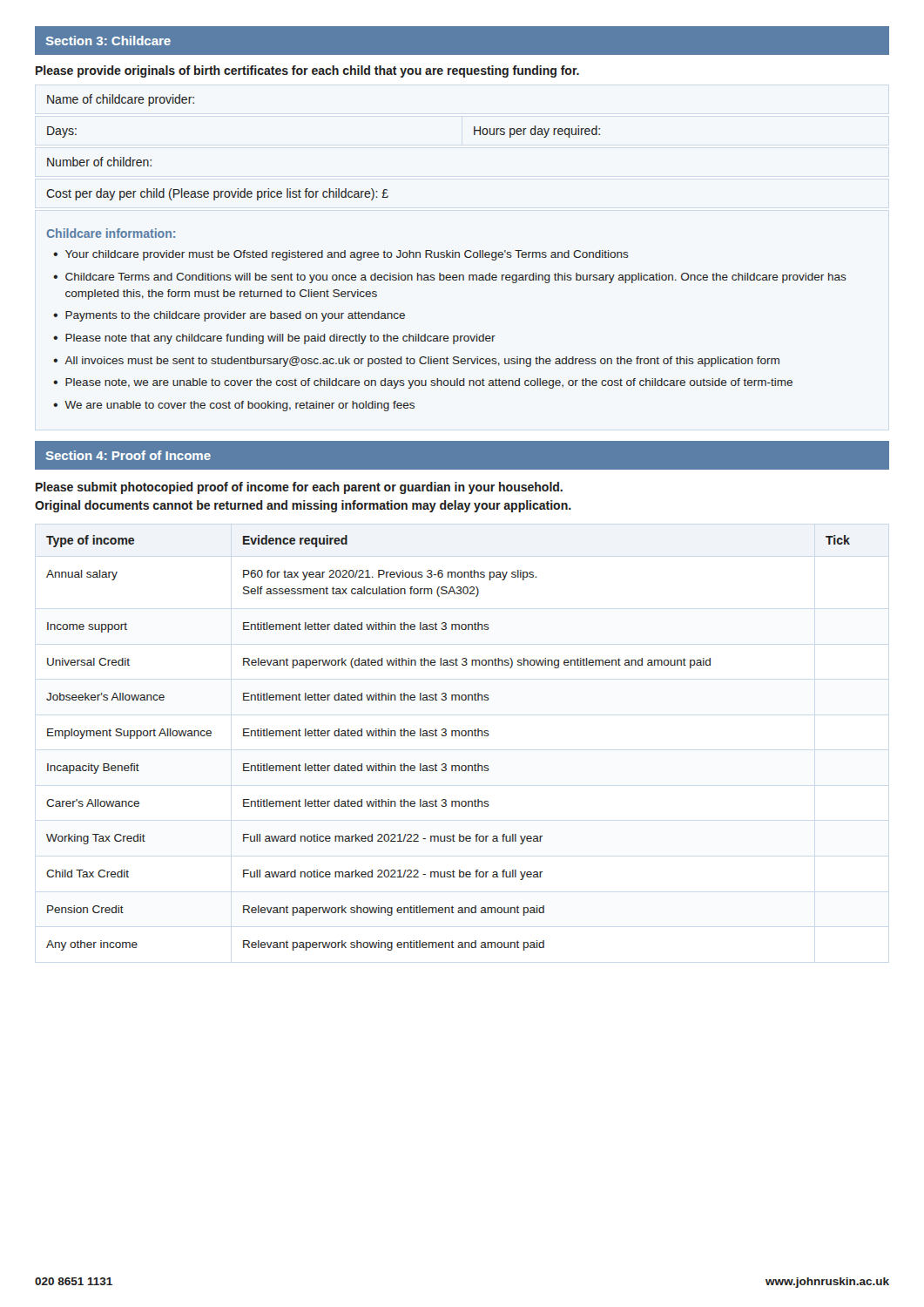Point to the block starting "Section 4: Proof of Income"
924x1307 pixels.
point(128,455)
